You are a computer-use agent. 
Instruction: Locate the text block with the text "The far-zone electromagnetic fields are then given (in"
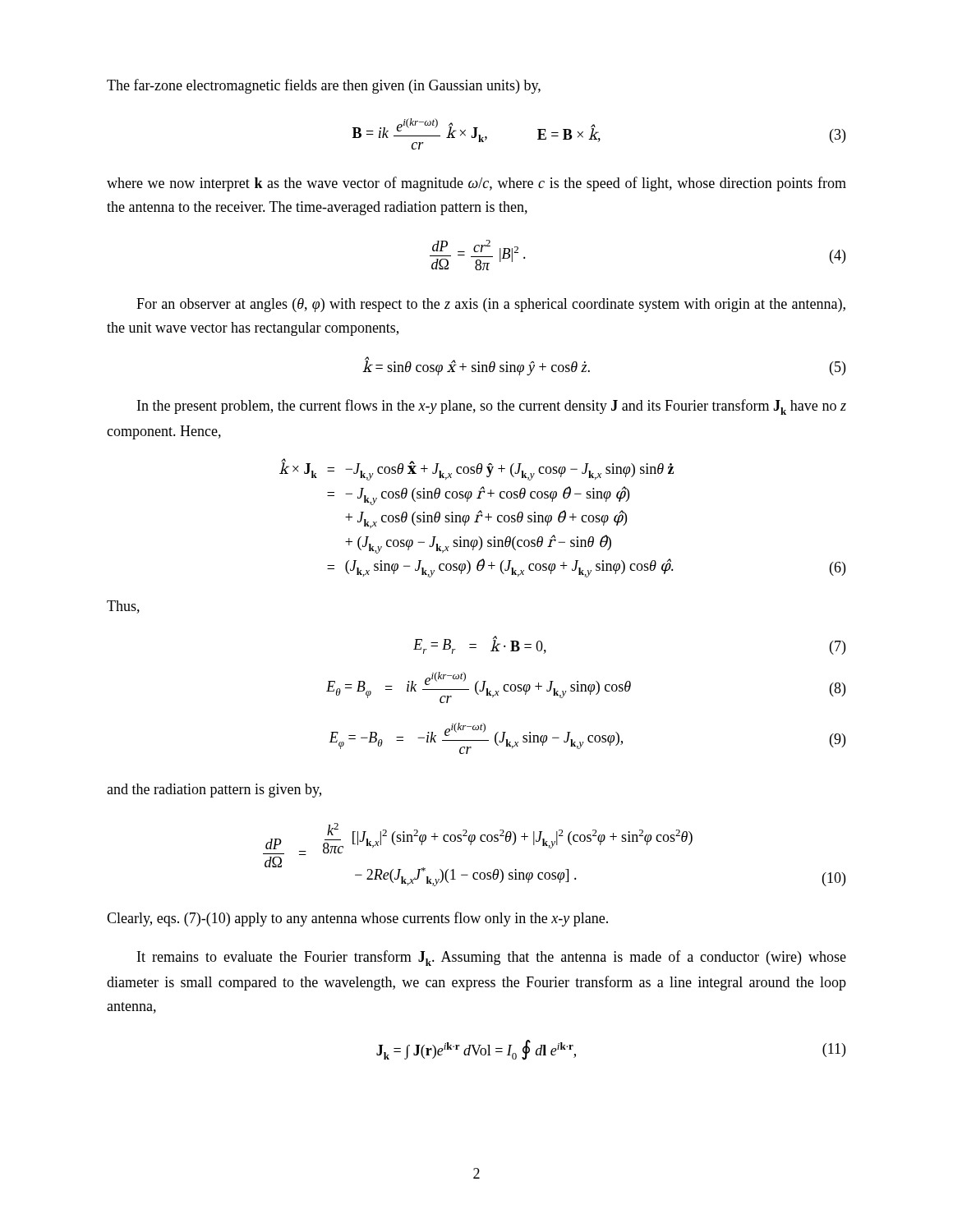324,85
